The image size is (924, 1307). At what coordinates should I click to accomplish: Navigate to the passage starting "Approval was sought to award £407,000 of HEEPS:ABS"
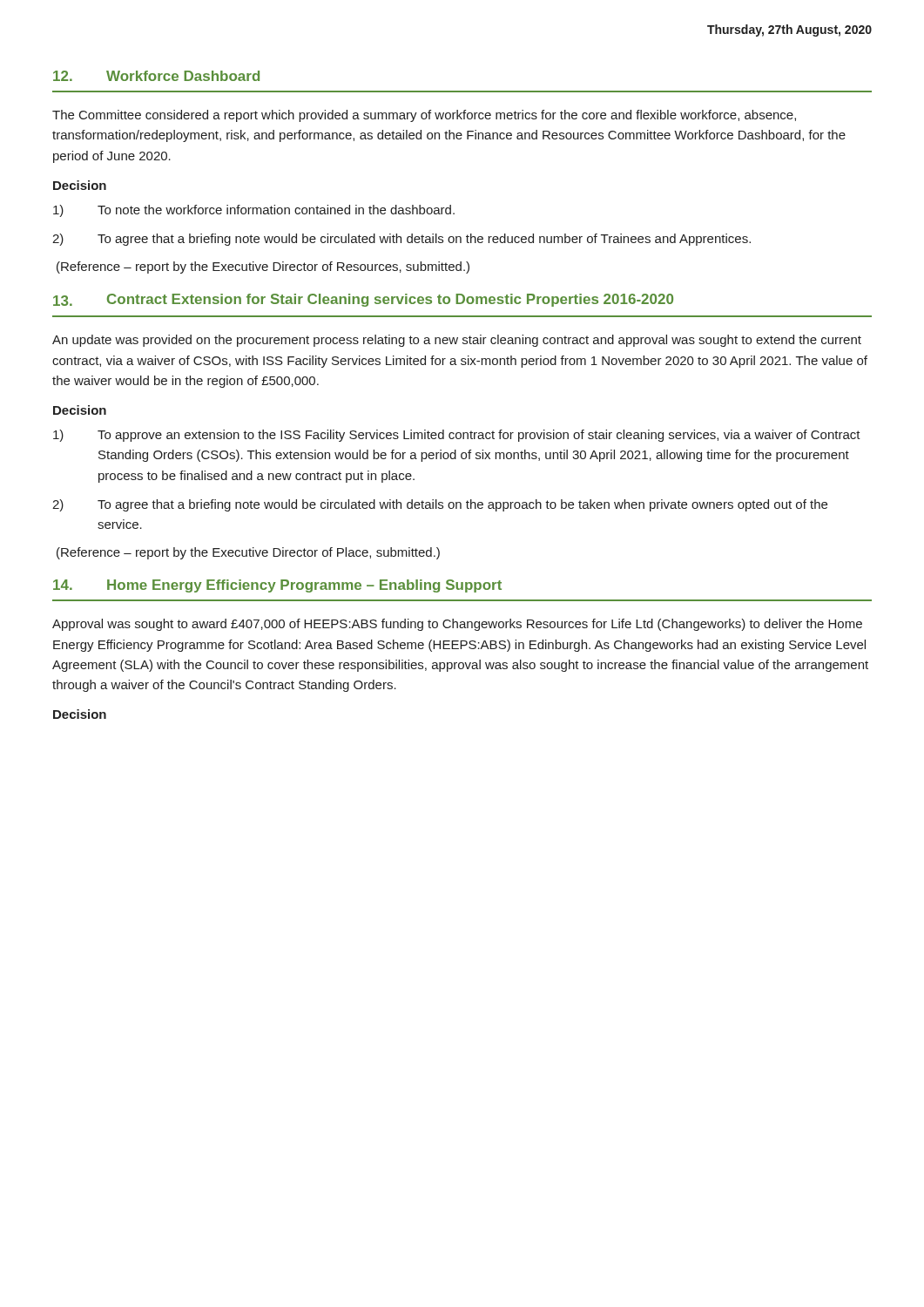460,654
